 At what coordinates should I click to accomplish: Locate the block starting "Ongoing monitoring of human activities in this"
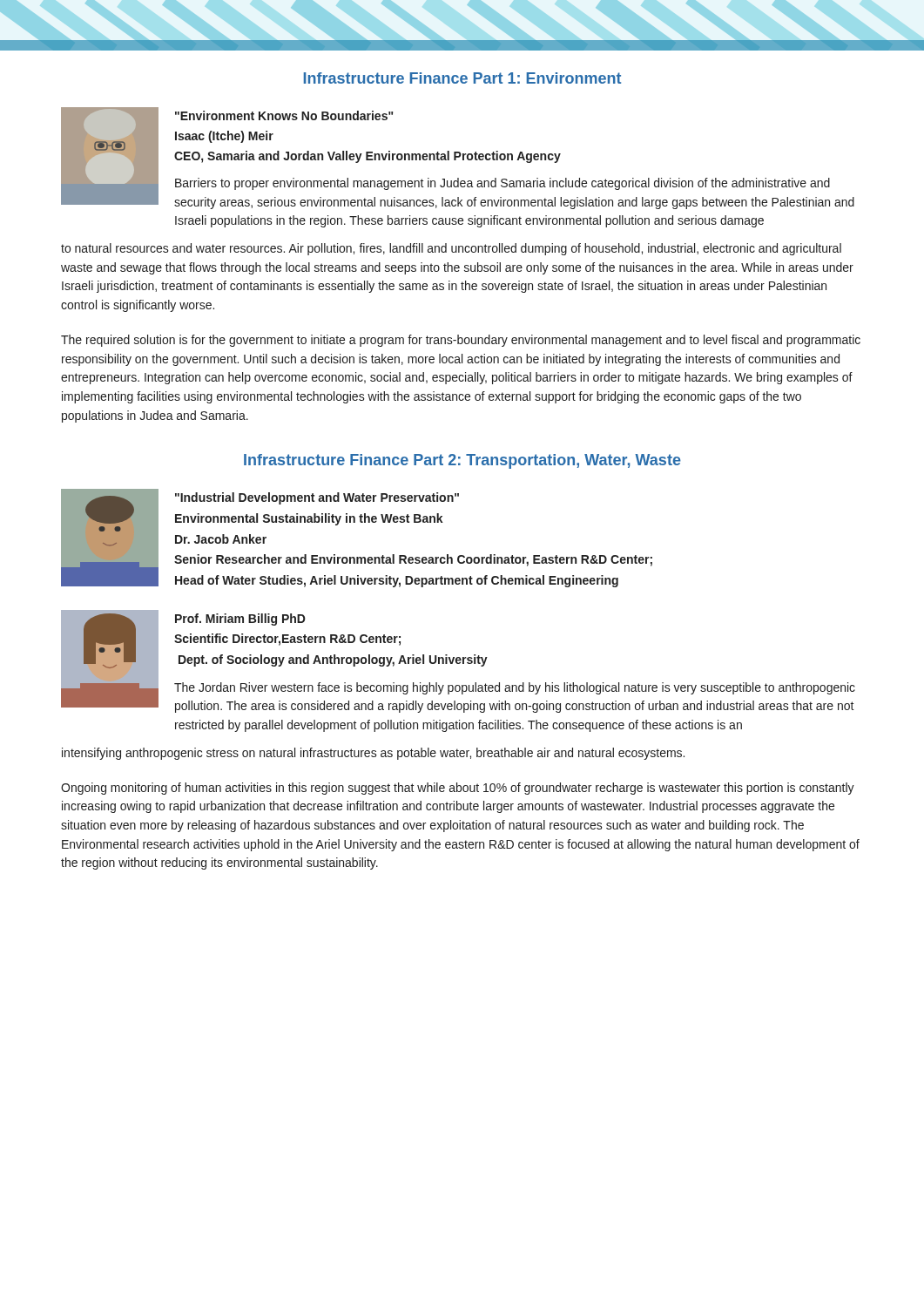click(x=460, y=825)
